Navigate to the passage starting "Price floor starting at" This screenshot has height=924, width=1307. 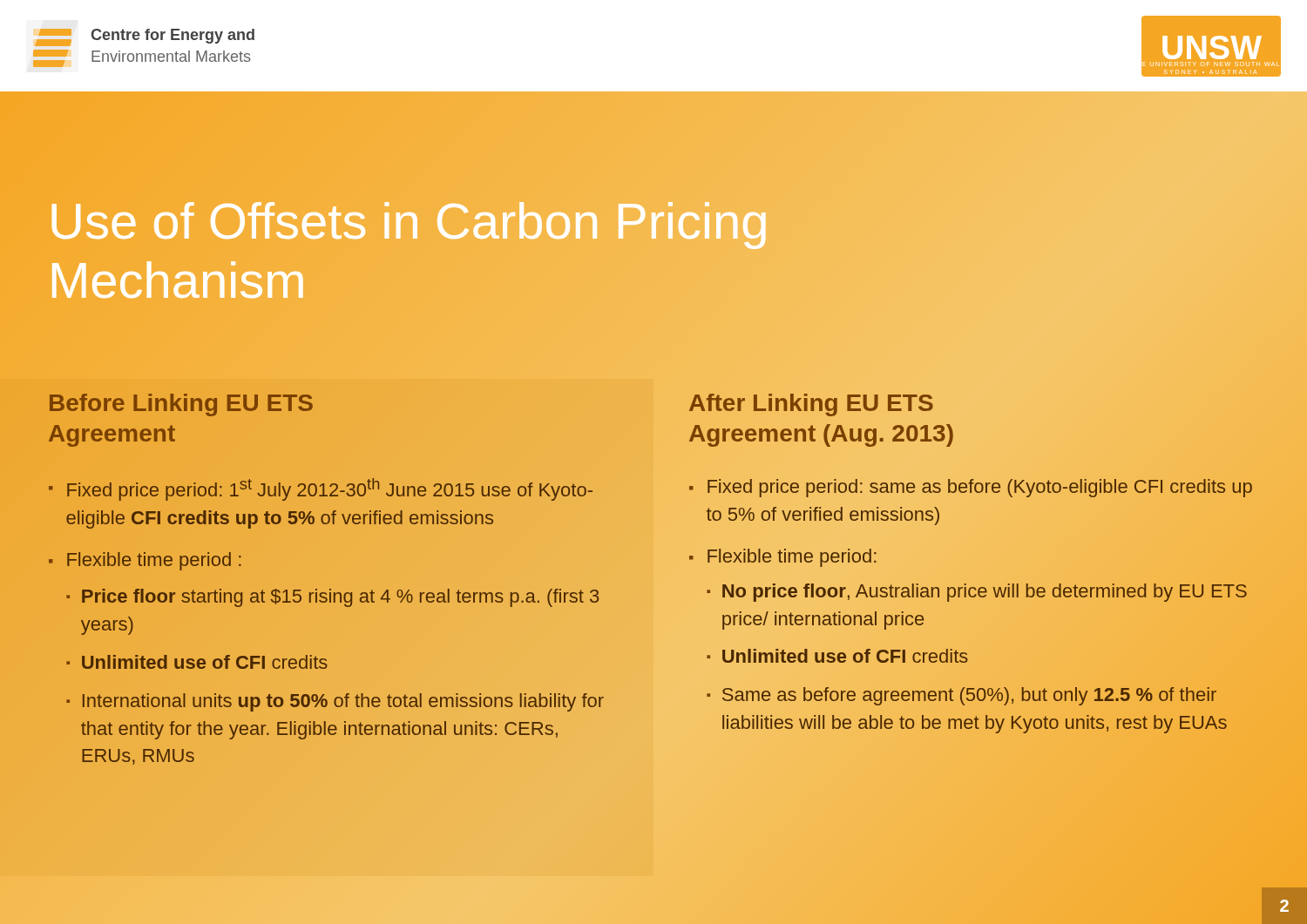350,610
